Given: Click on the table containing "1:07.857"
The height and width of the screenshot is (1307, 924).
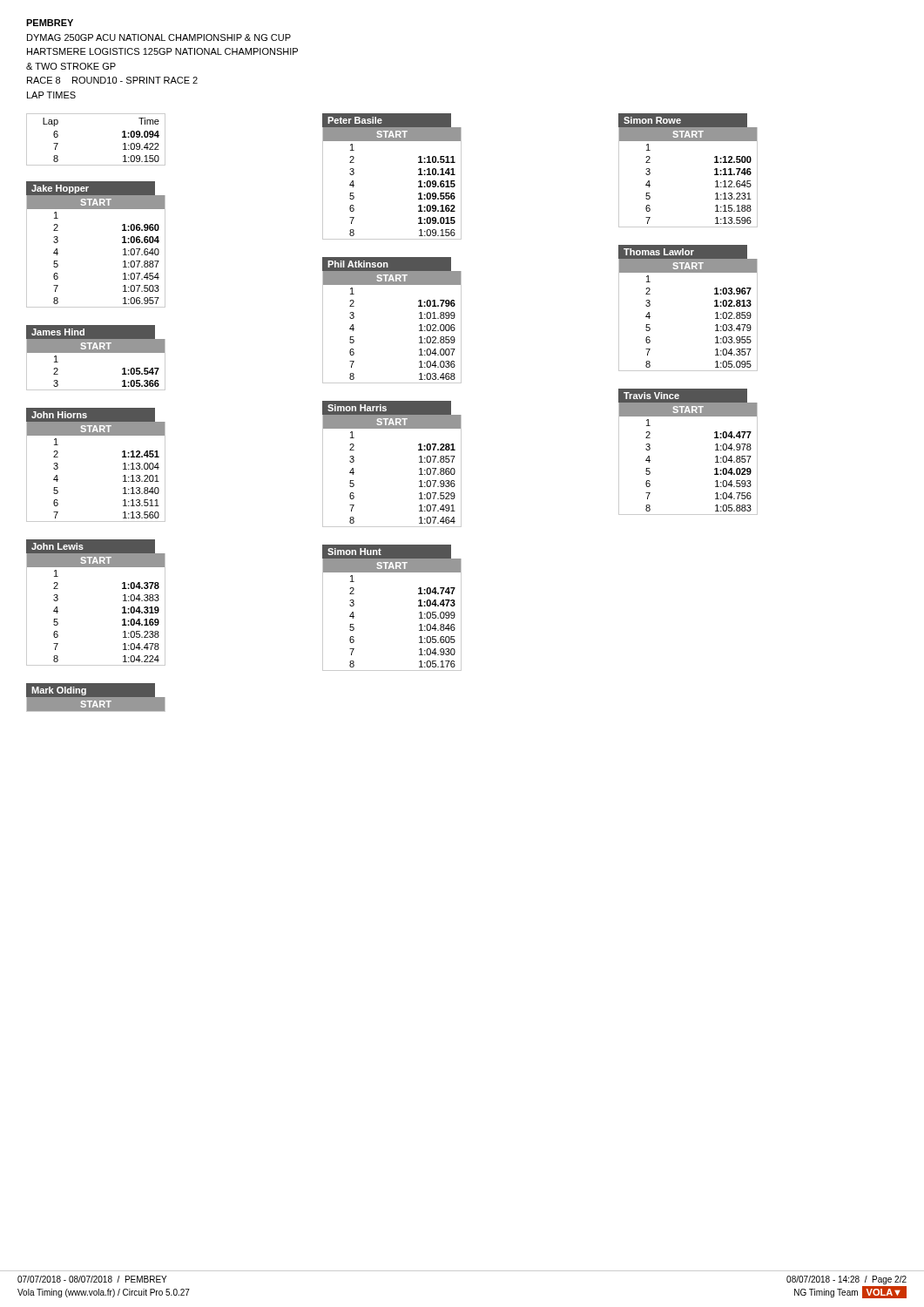Looking at the screenshot, I should 405,464.
